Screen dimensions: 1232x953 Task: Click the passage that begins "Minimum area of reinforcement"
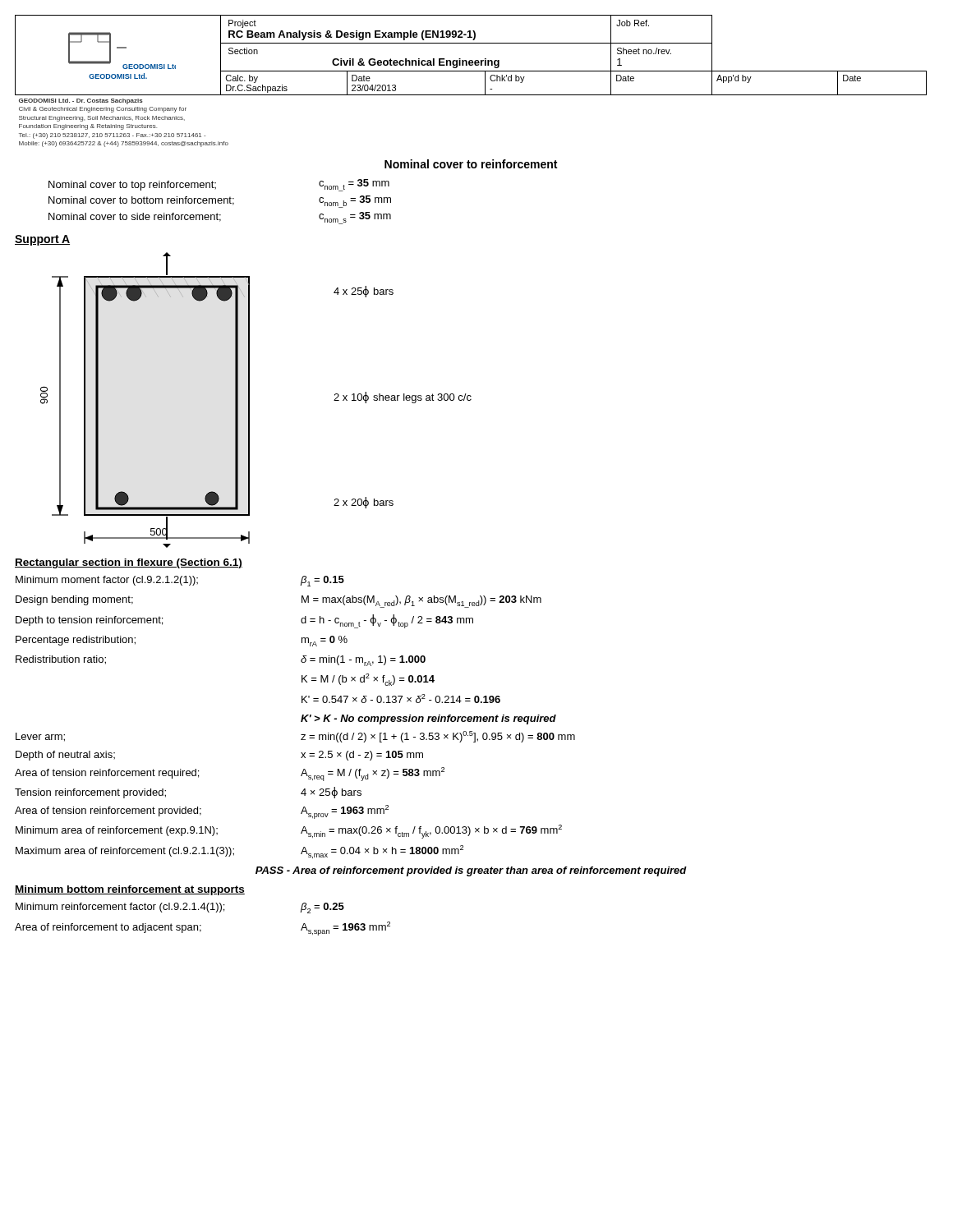471,832
